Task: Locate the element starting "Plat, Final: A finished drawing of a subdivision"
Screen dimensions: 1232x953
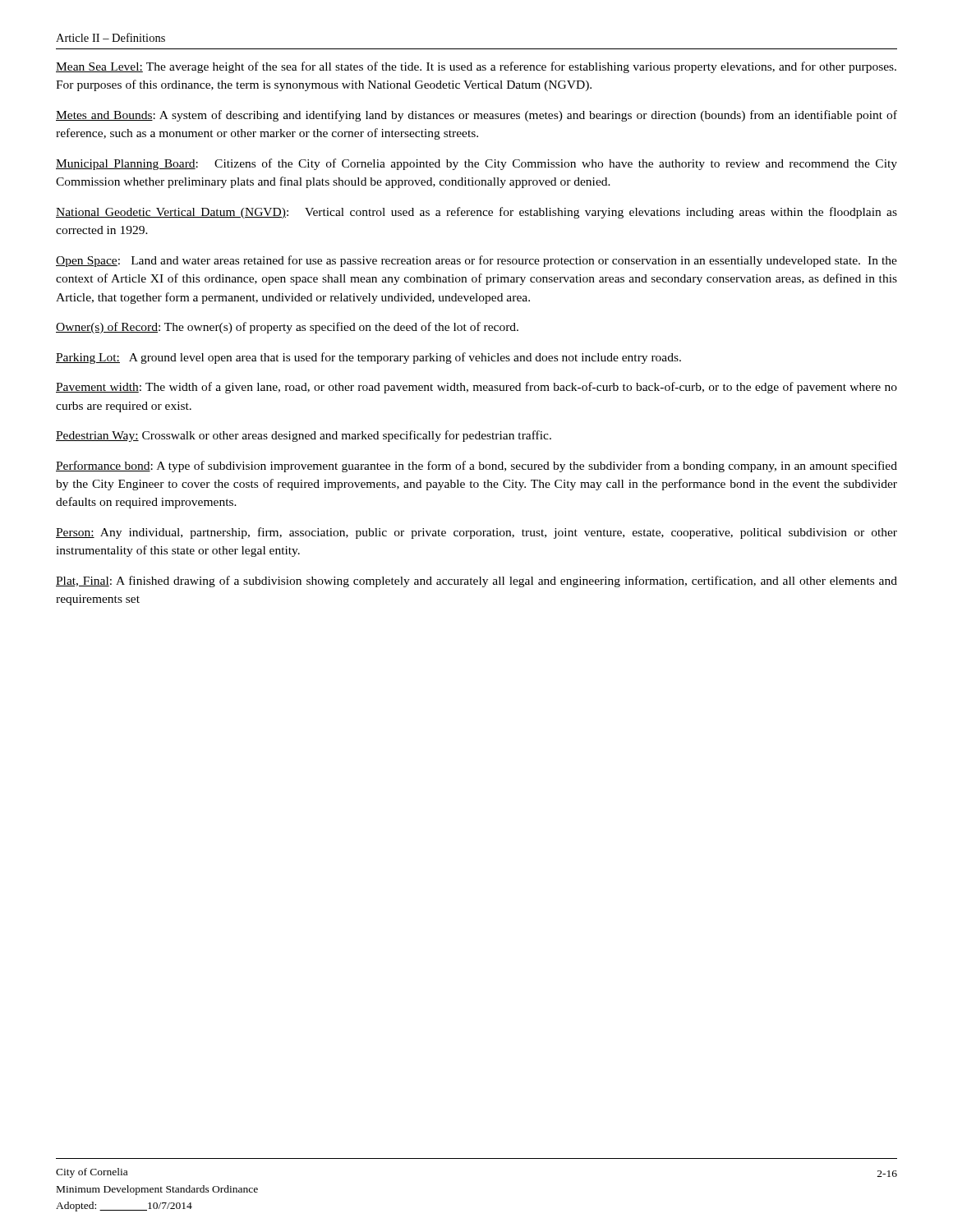Action: click(476, 589)
